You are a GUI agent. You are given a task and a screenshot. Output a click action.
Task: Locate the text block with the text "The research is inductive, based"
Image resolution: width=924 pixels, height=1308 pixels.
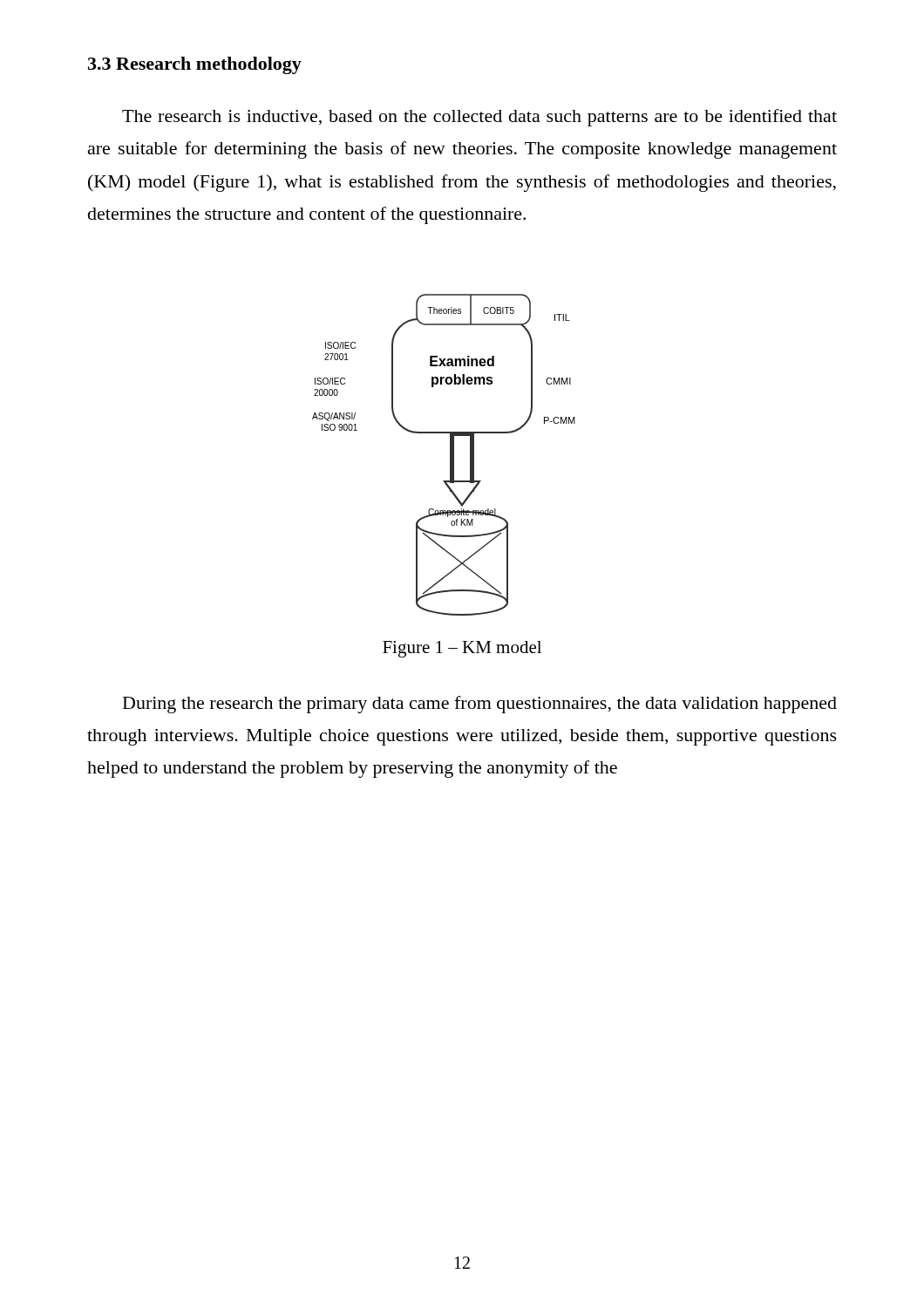[x=462, y=164]
